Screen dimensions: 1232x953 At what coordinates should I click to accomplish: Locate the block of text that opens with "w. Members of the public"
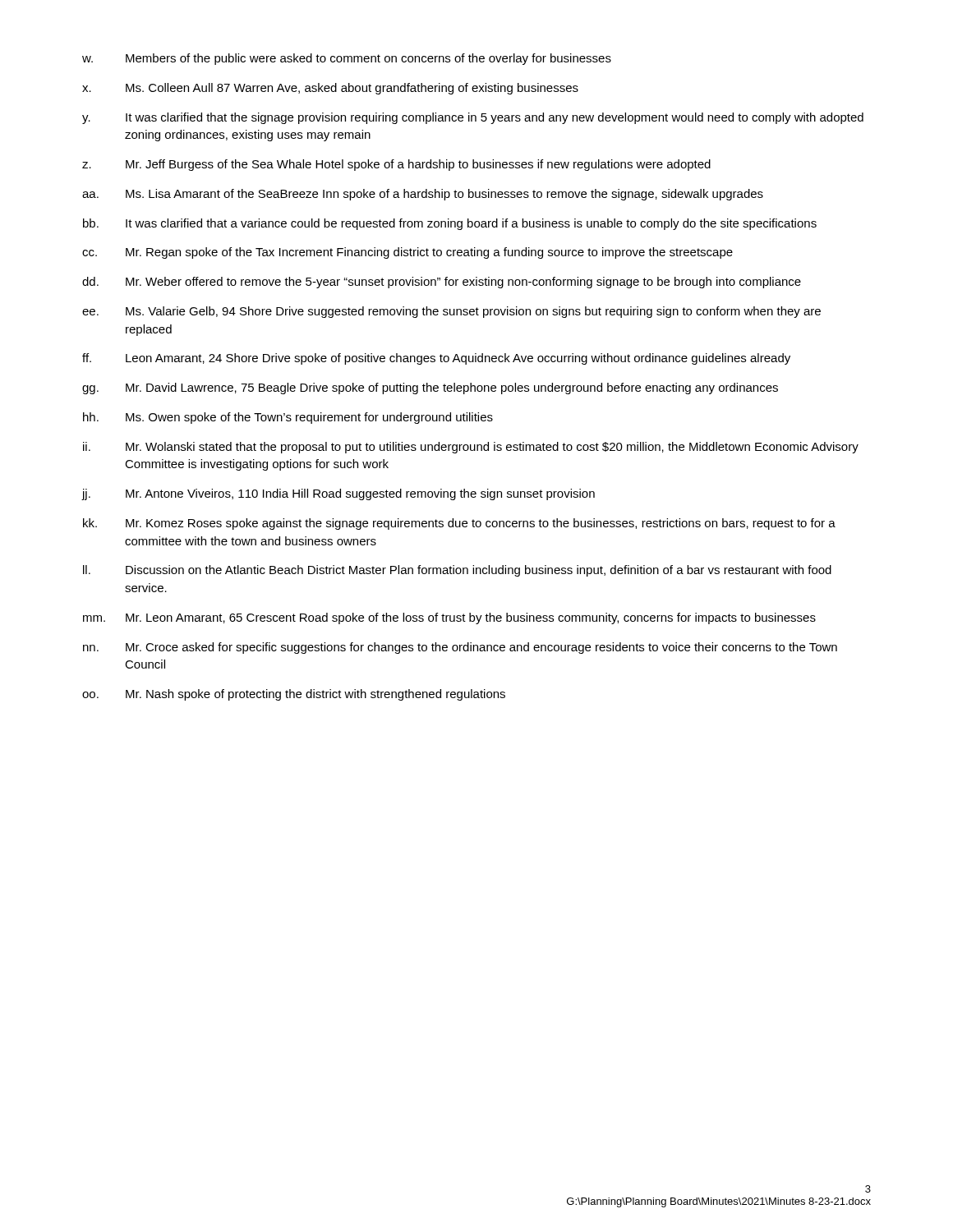(476, 58)
